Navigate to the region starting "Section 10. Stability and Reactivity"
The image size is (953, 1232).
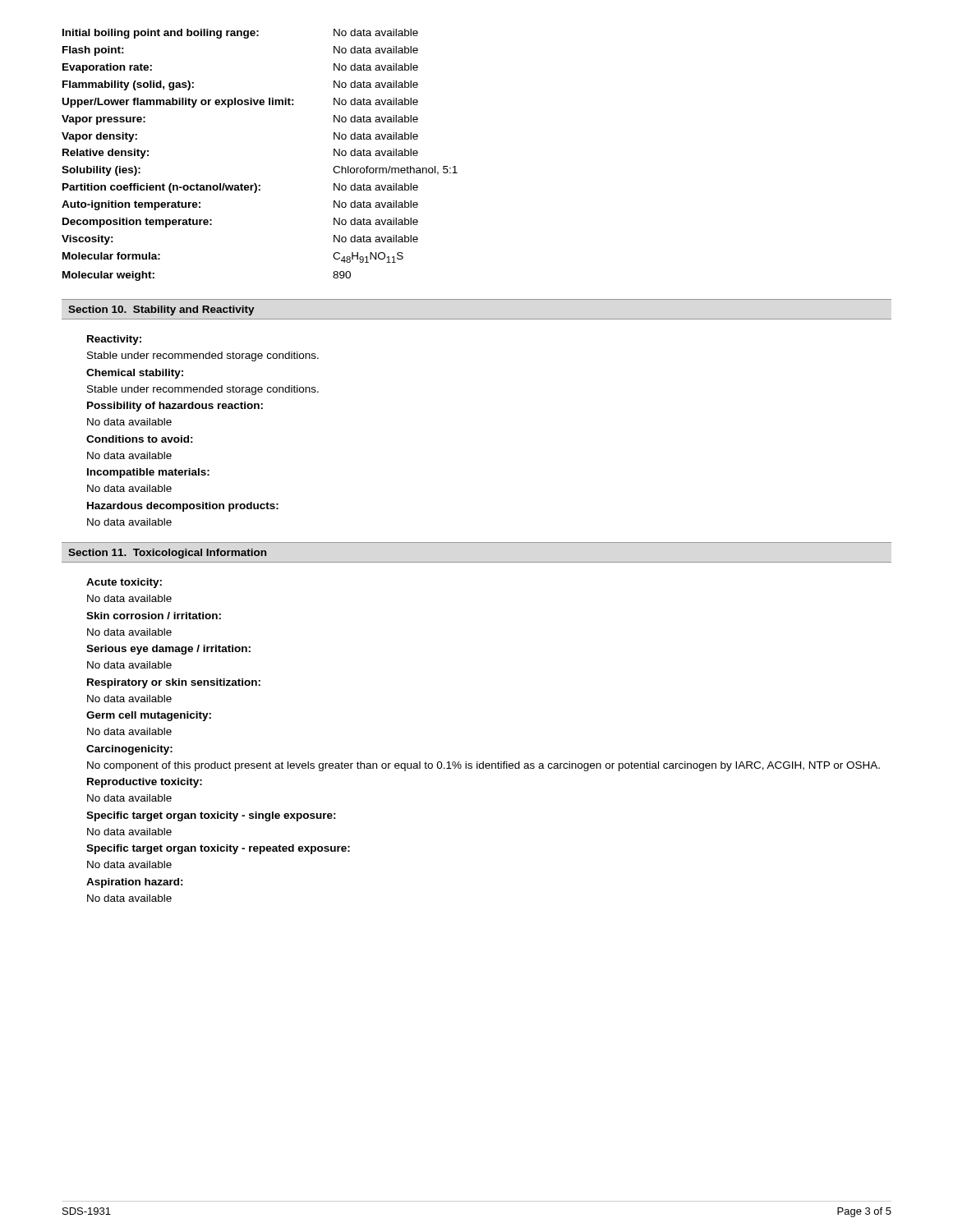161,309
